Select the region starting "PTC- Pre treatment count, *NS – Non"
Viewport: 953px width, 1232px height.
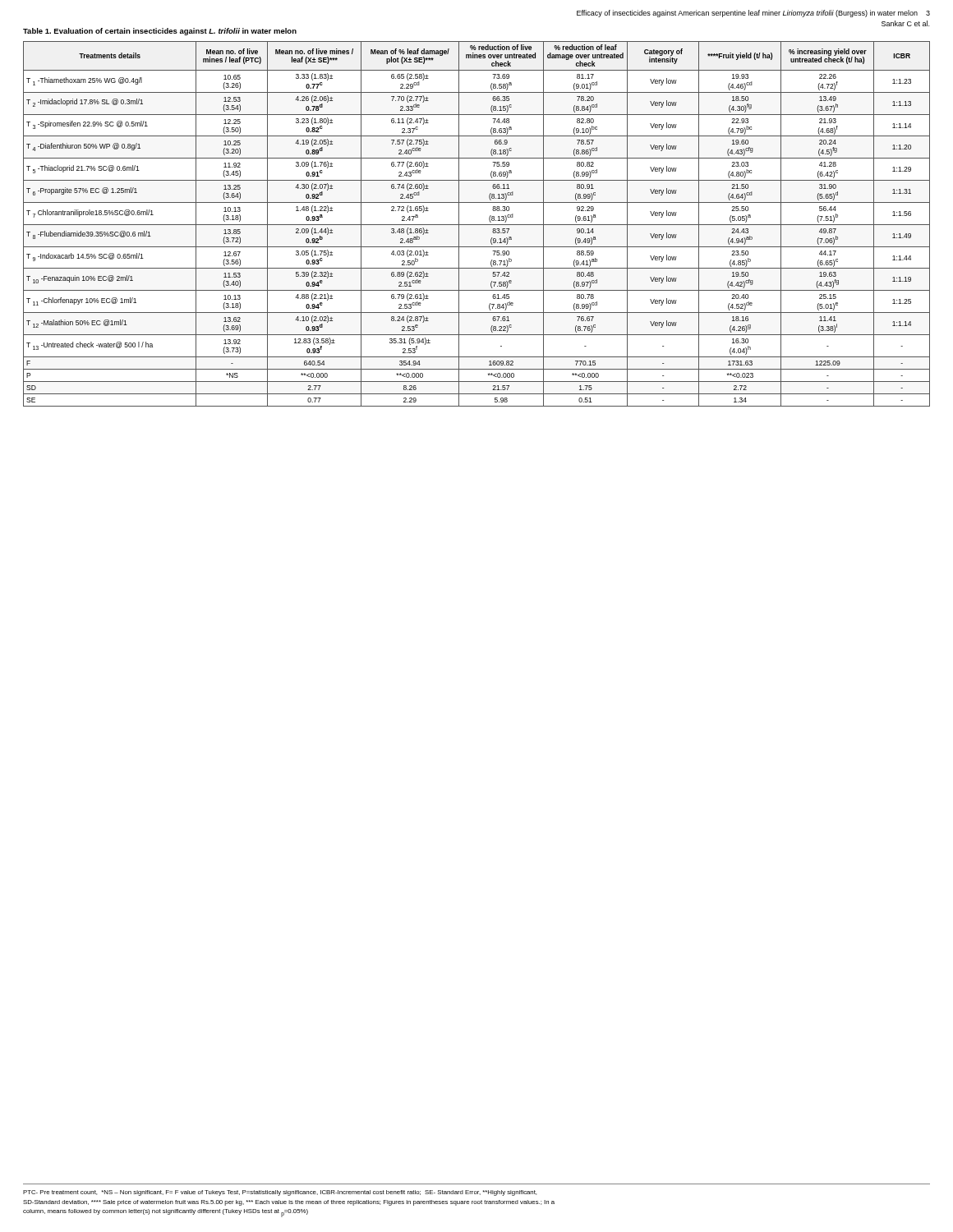[x=289, y=1202]
